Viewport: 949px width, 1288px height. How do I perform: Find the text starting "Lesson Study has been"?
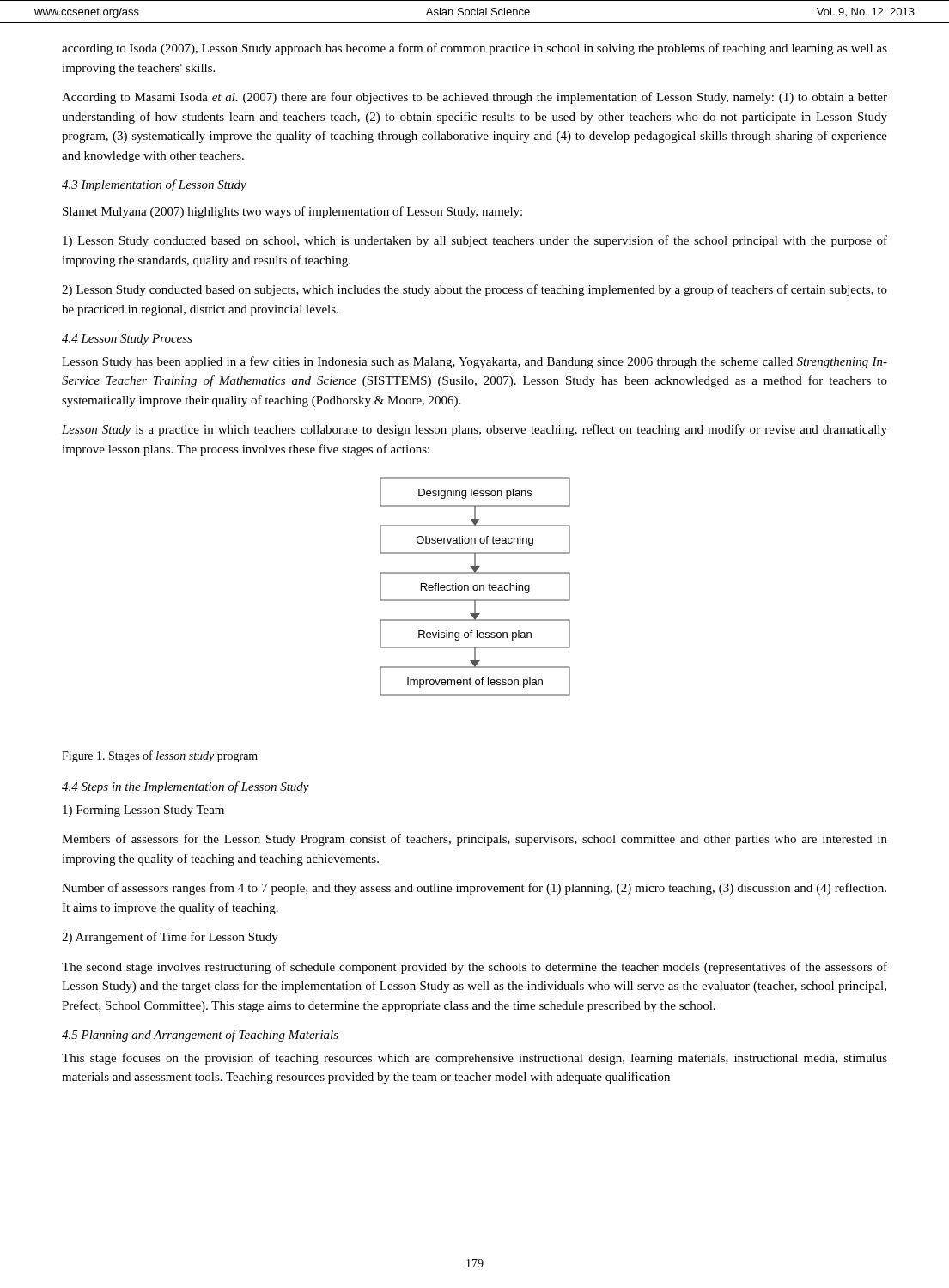474,381
